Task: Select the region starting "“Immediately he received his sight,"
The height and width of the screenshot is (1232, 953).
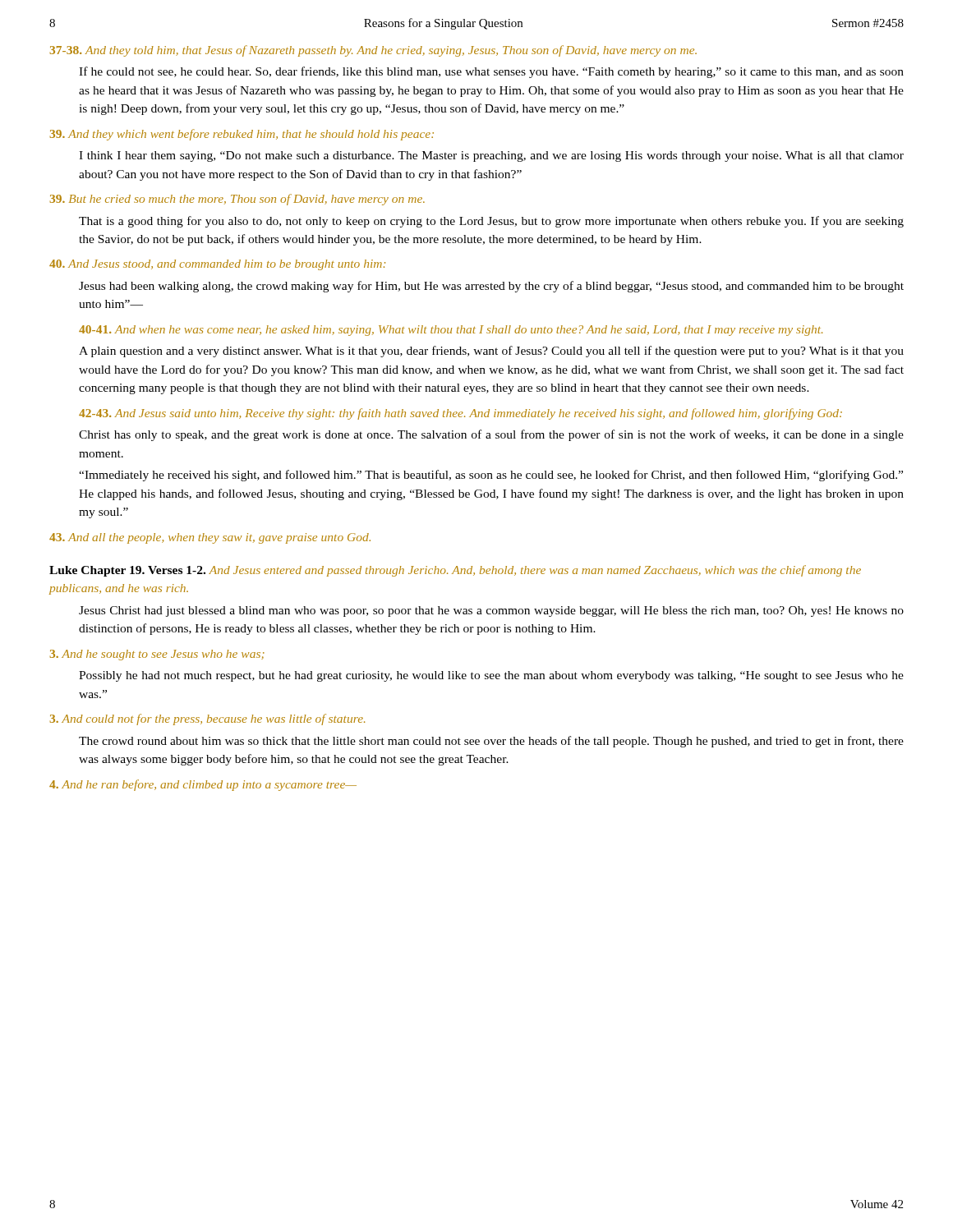Action: [491, 493]
